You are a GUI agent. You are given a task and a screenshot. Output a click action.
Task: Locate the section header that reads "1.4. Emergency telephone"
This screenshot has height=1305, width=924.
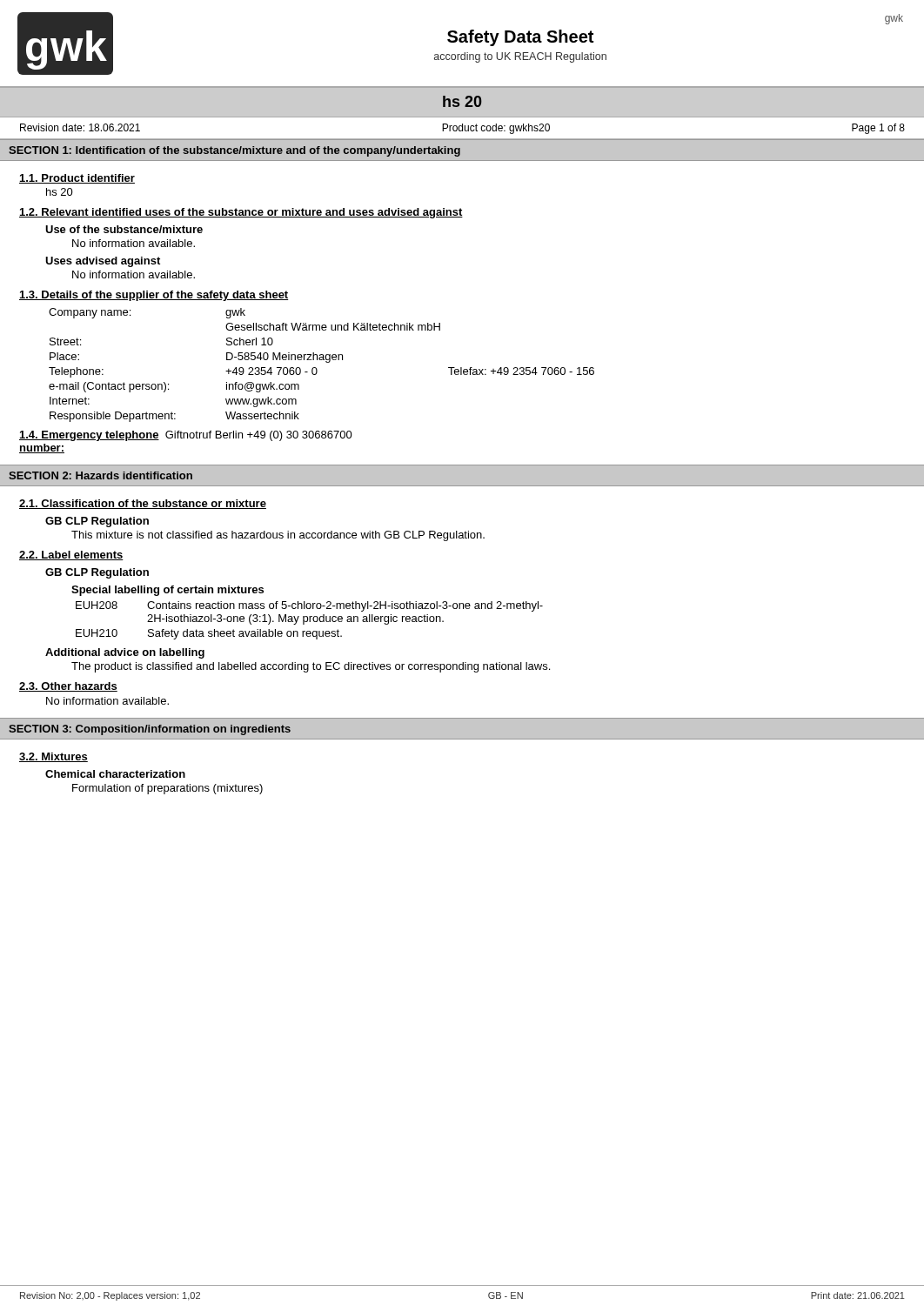point(89,435)
